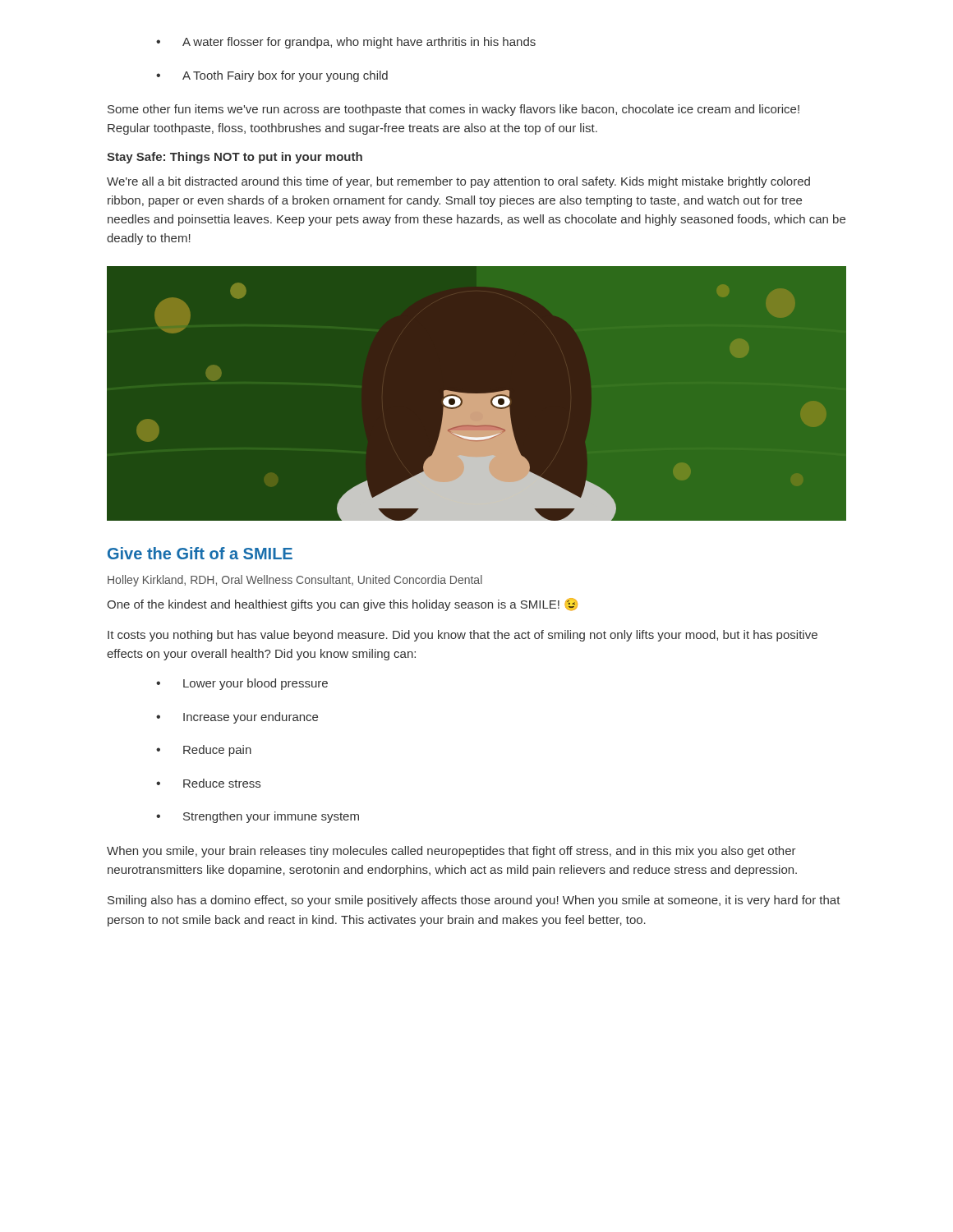Select the passage starting "One of the kindest and healthiest"
The width and height of the screenshot is (953, 1232).
coord(343,604)
